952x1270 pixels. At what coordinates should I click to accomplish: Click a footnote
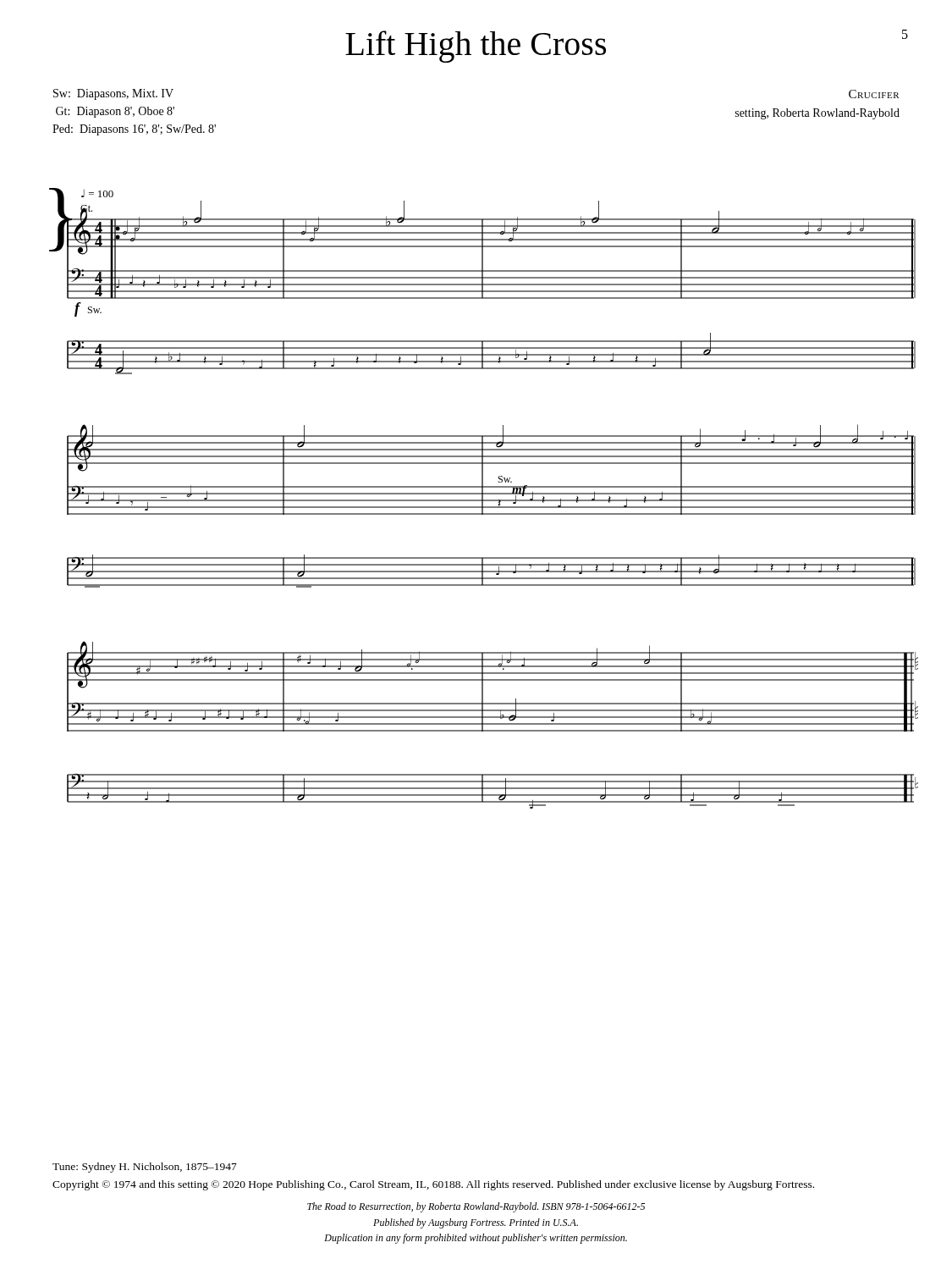pyautogui.click(x=434, y=1175)
